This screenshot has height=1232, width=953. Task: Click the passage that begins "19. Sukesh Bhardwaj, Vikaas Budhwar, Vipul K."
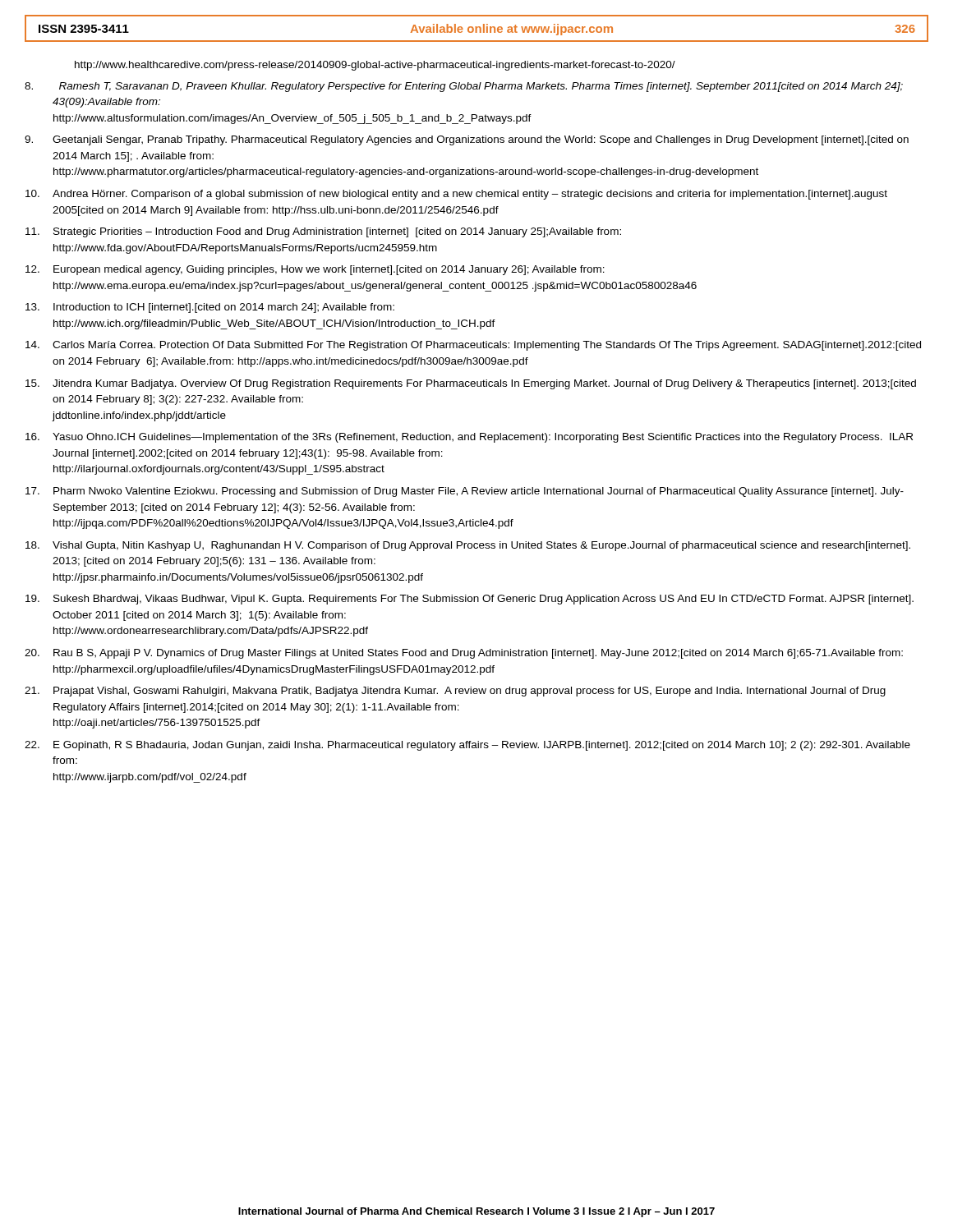tap(470, 600)
